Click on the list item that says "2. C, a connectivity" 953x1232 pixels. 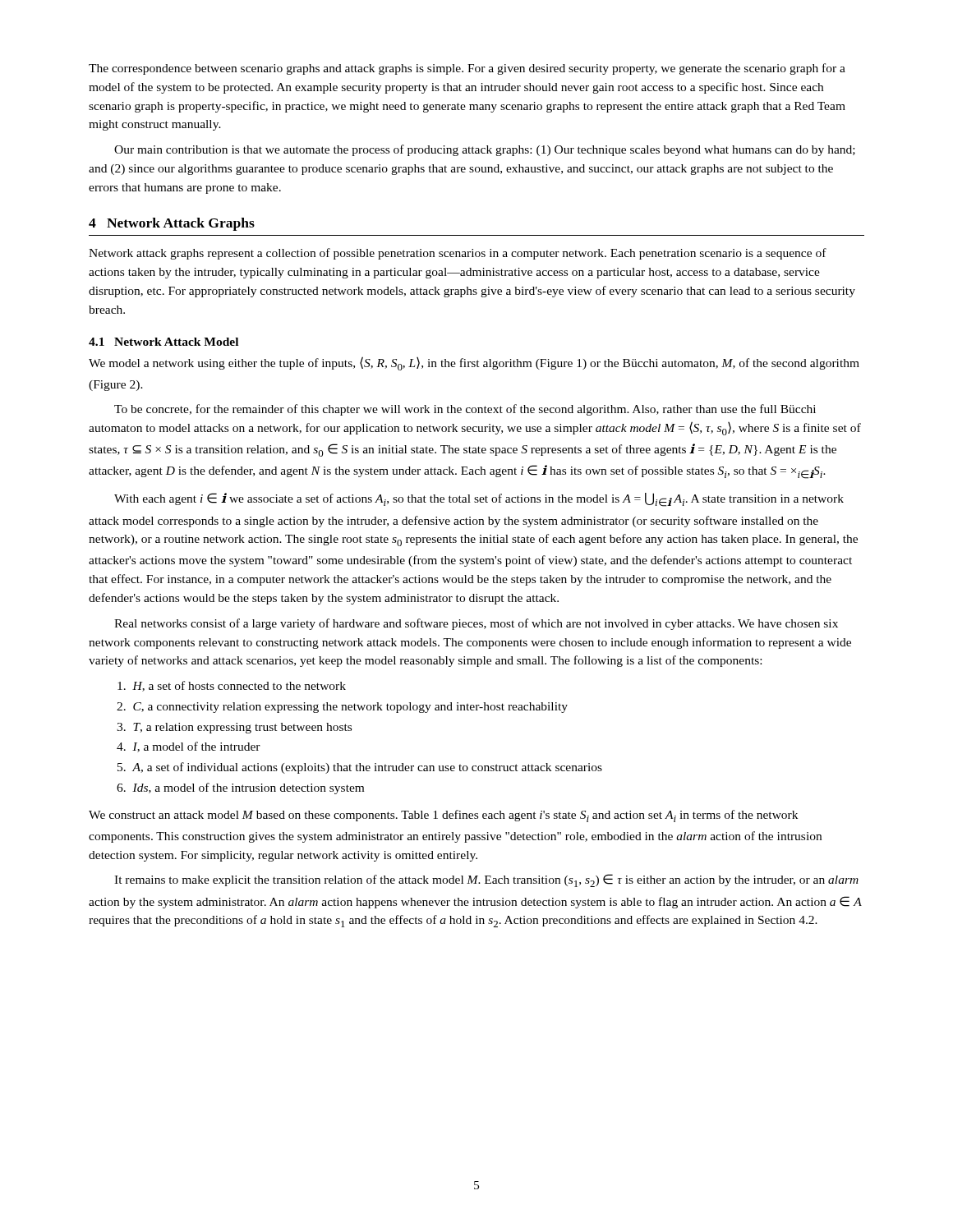pos(491,707)
